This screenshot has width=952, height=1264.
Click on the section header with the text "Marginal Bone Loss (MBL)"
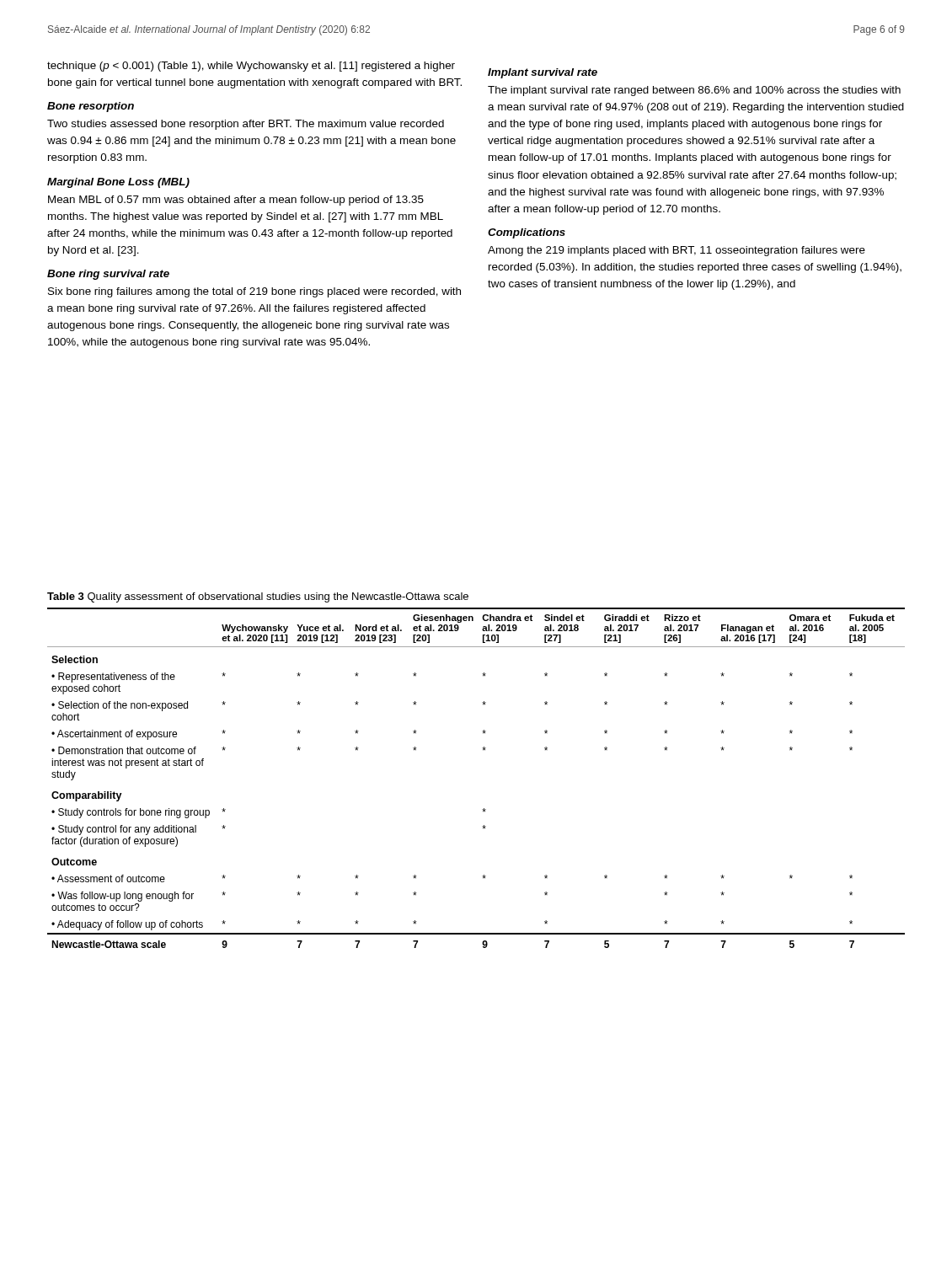[x=118, y=181]
